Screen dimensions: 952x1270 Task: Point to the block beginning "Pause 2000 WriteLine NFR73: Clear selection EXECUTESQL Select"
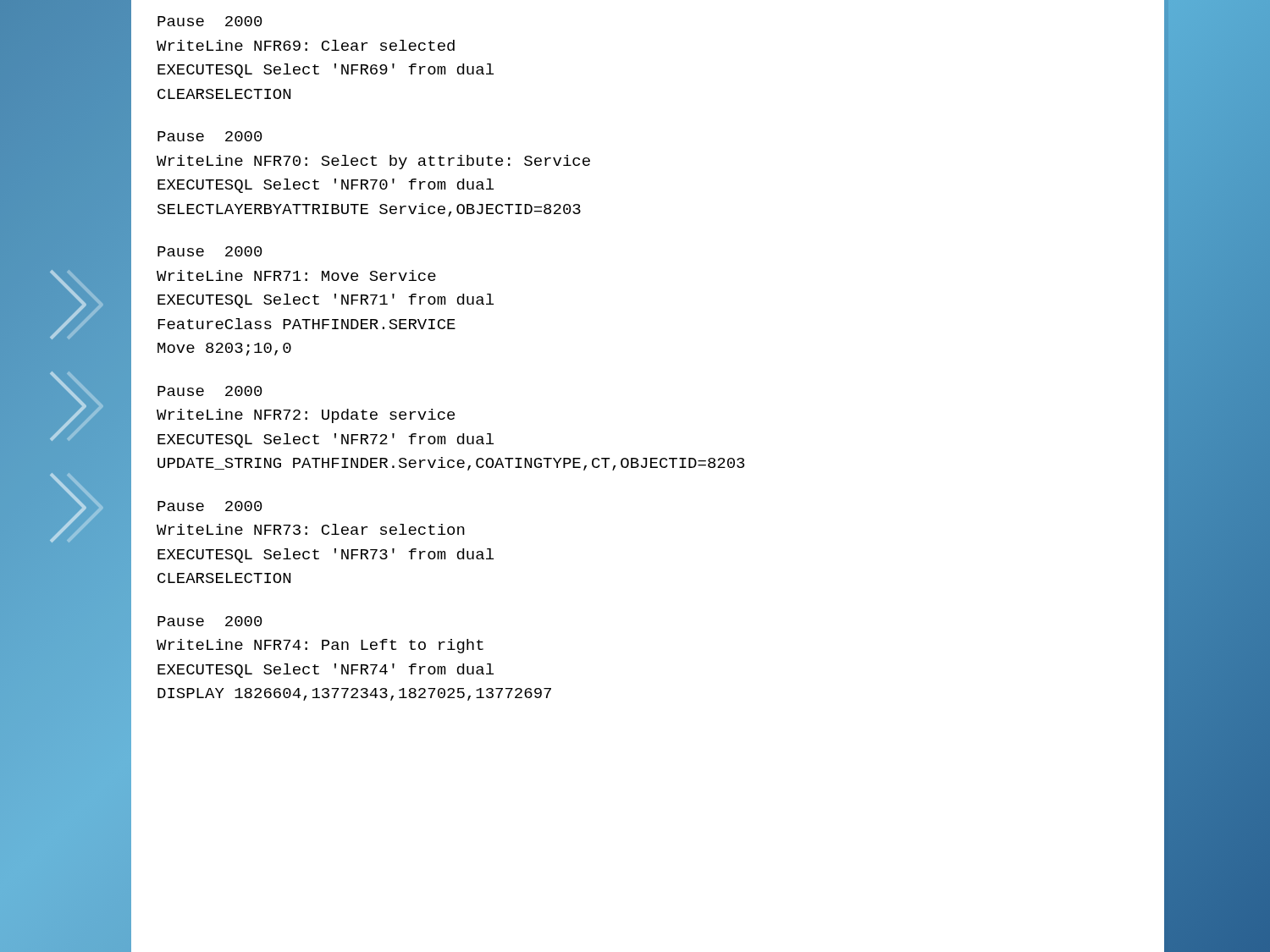(326, 543)
